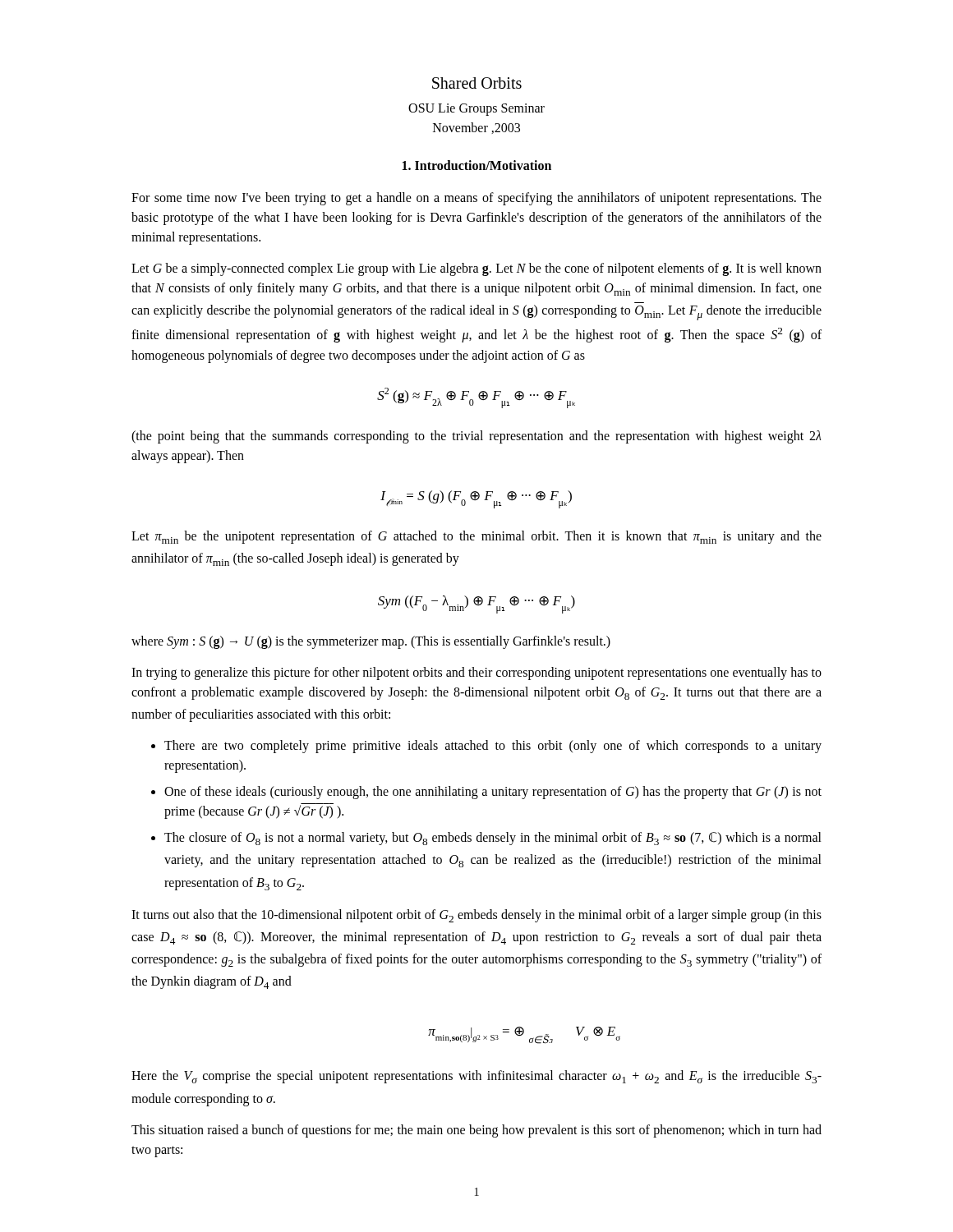The height and width of the screenshot is (1232, 953).
Task: Point to the text block starting "Let πmin be the unipotent representation of G"
Action: tap(476, 548)
